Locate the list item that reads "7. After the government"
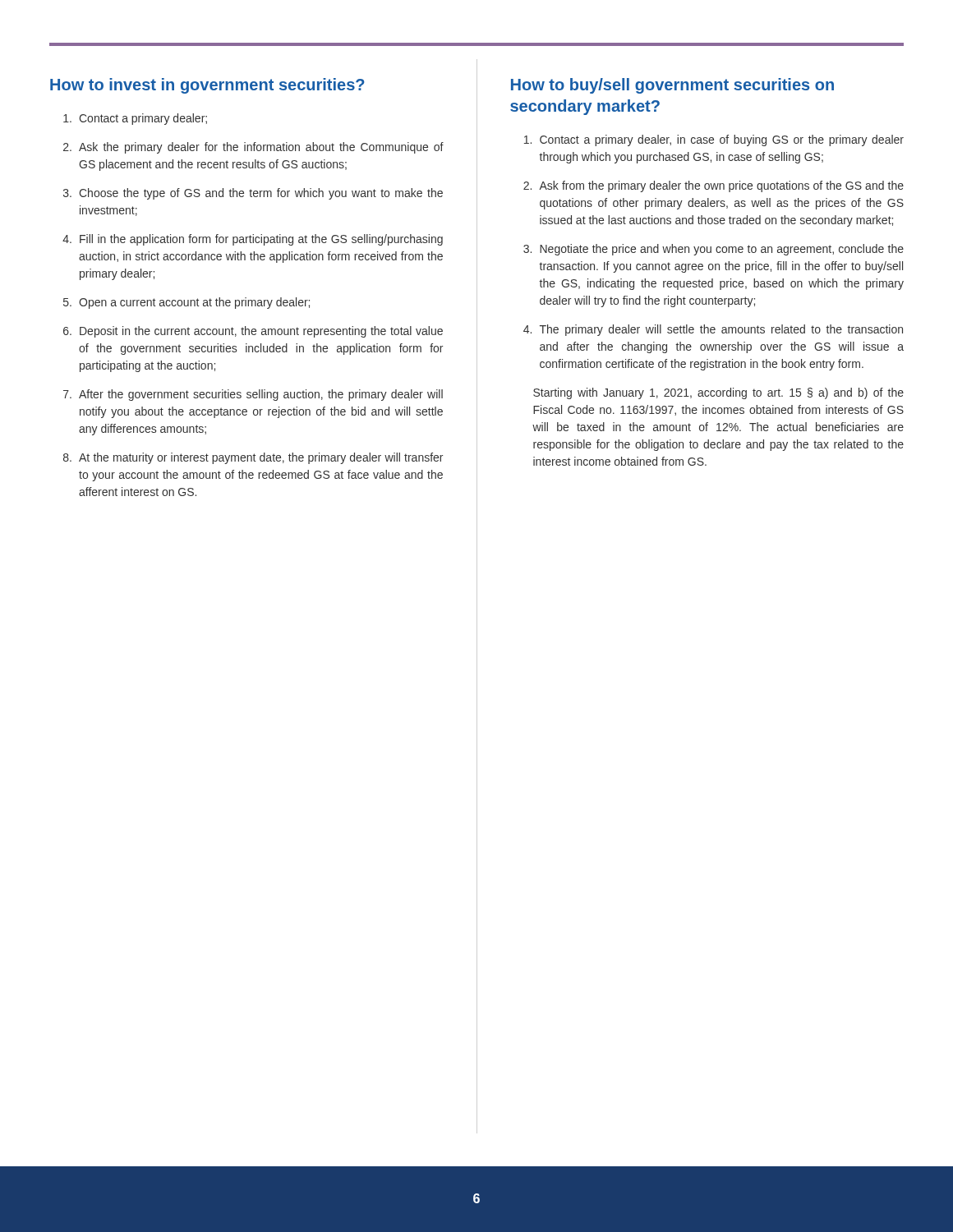Image resolution: width=953 pixels, height=1232 pixels. pos(246,412)
